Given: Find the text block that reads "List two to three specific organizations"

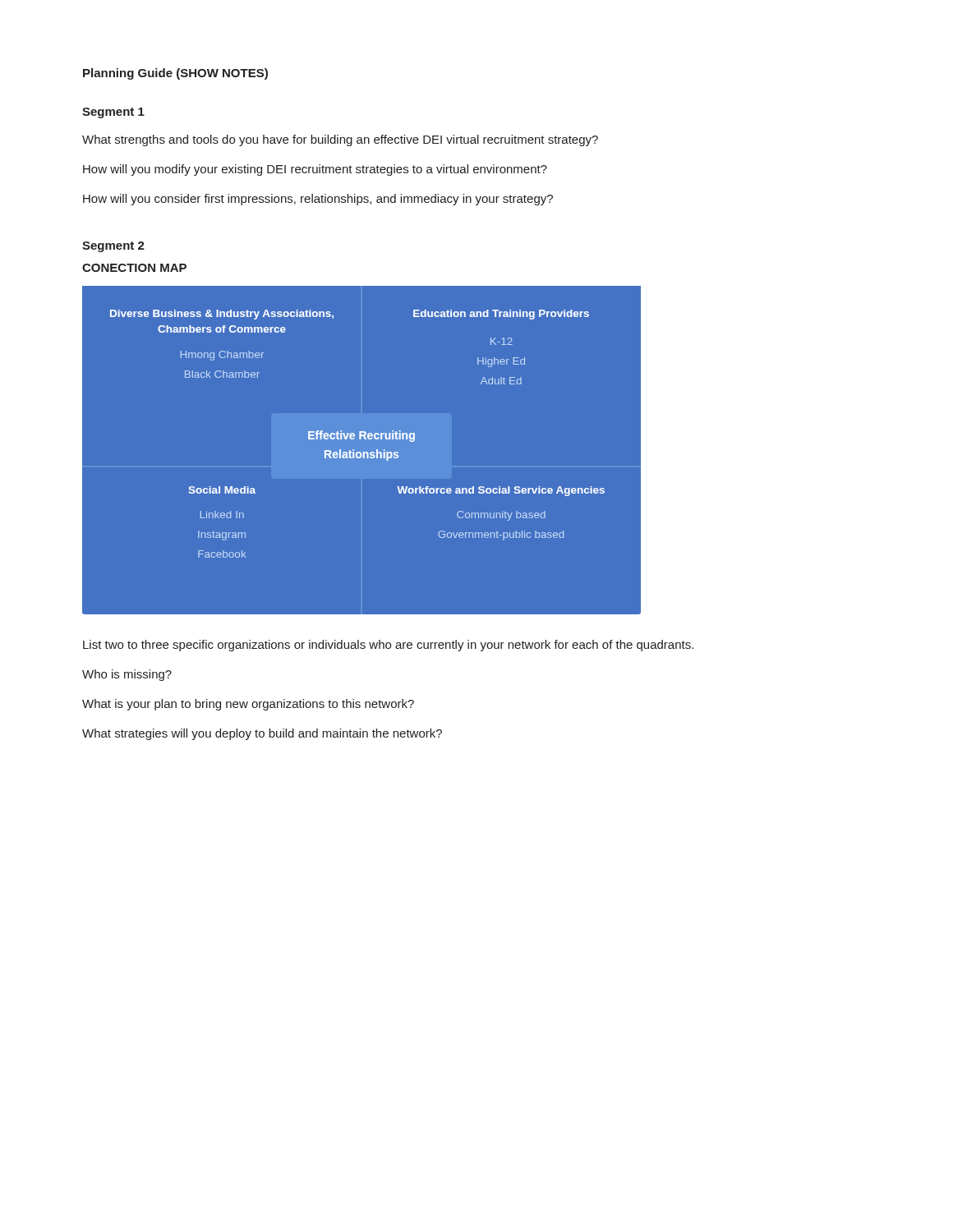Looking at the screenshot, I should (x=388, y=644).
